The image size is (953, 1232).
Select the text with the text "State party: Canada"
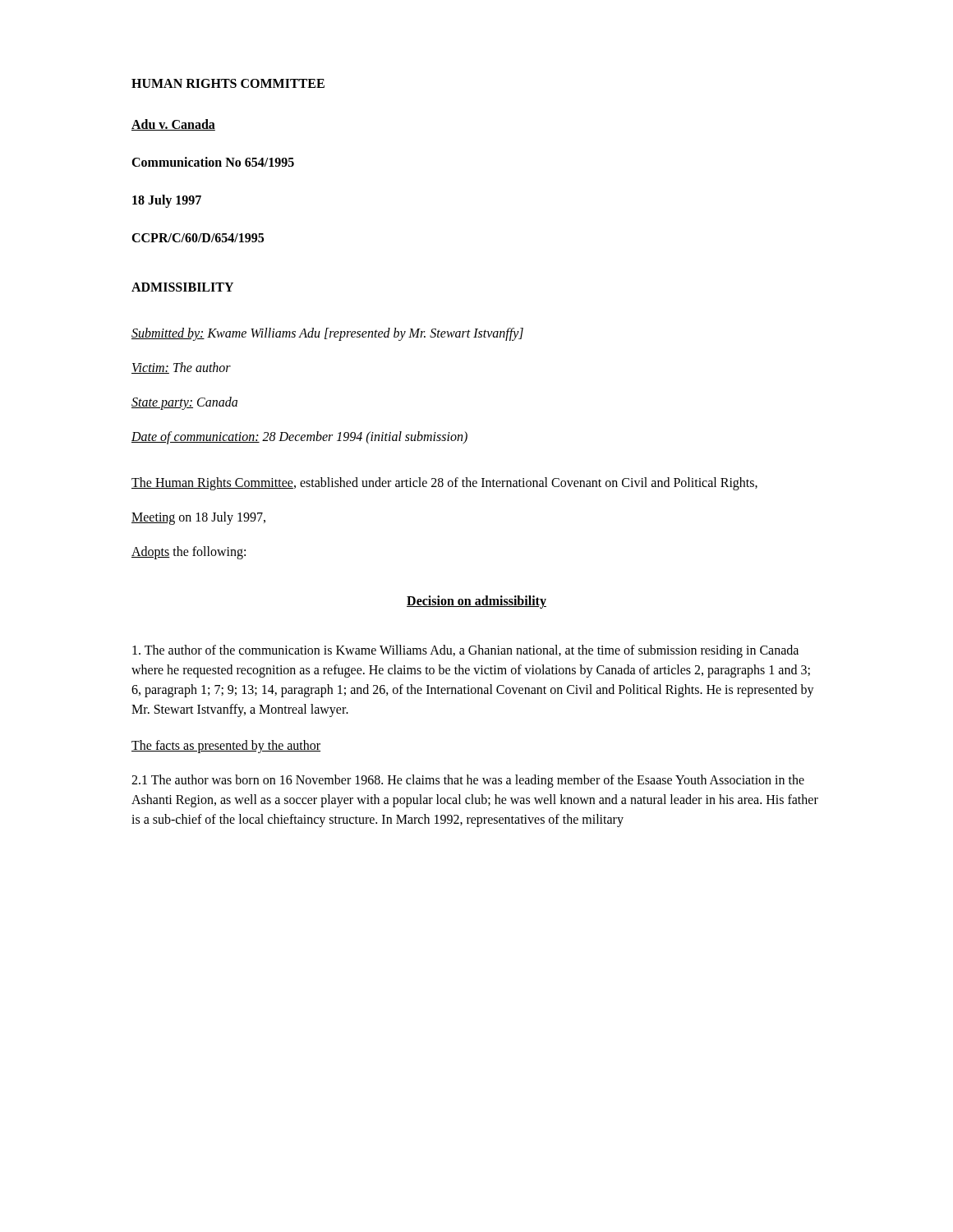click(x=184, y=403)
